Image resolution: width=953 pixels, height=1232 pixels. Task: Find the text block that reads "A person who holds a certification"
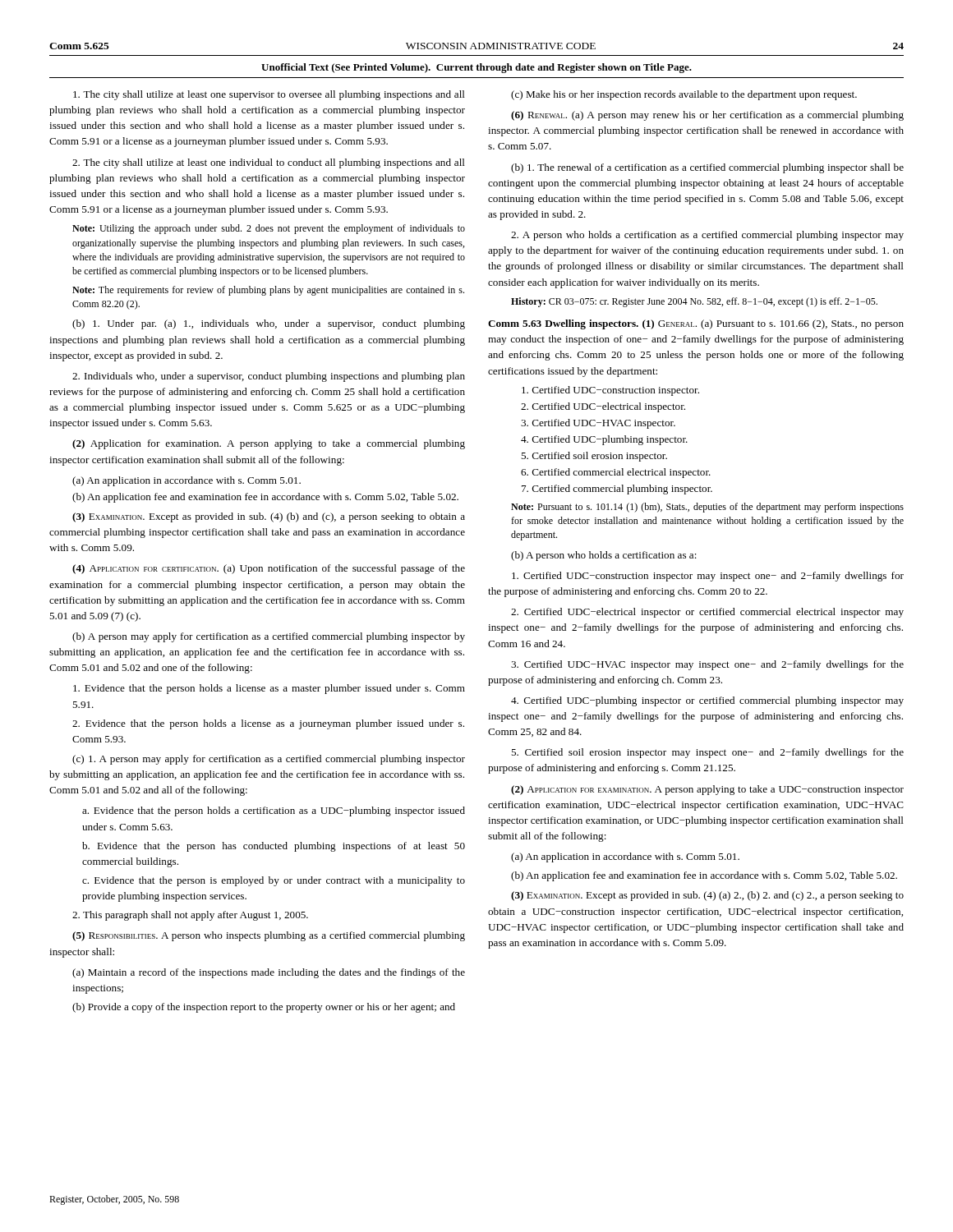pos(696,258)
